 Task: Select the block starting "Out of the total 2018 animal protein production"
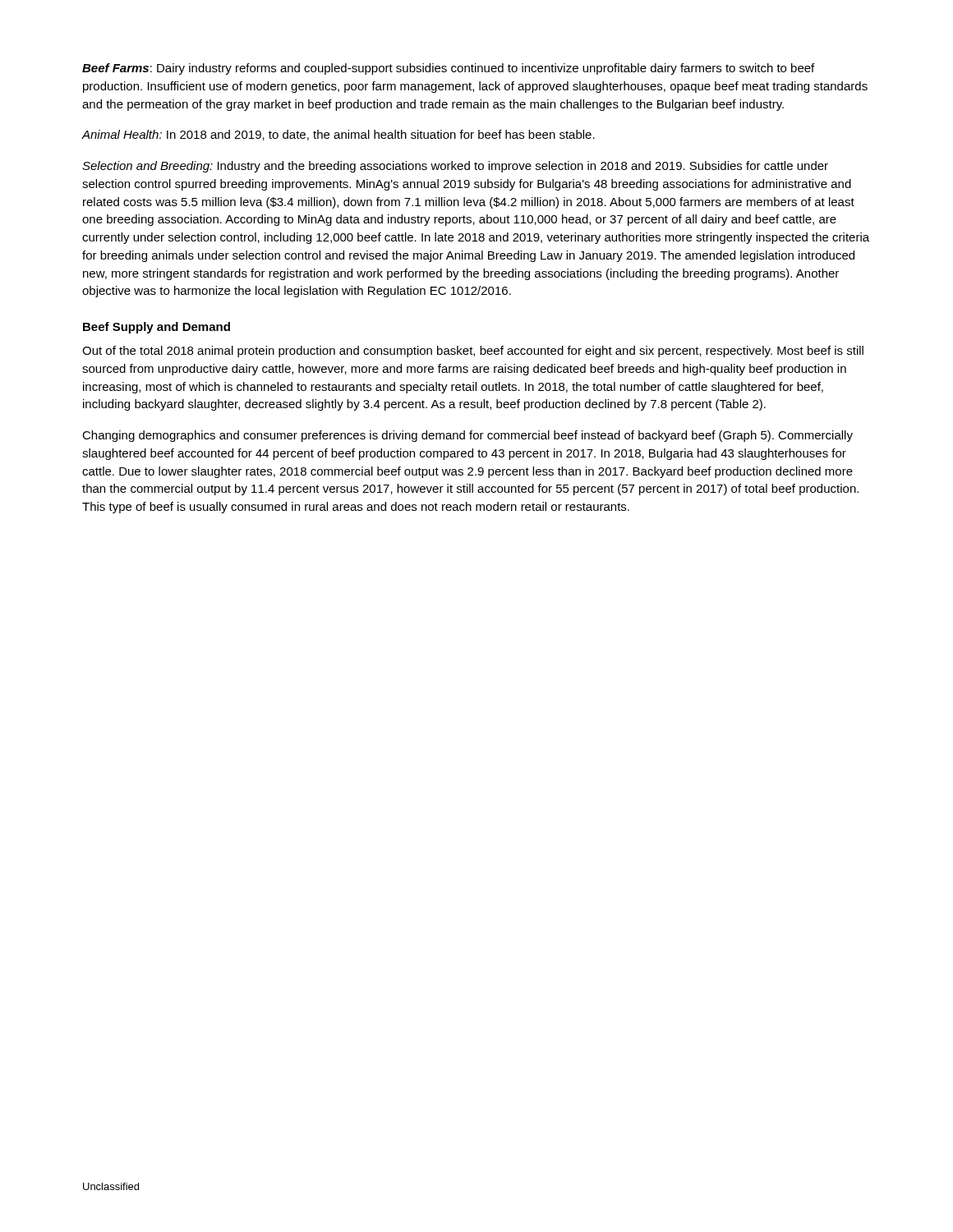click(x=473, y=377)
